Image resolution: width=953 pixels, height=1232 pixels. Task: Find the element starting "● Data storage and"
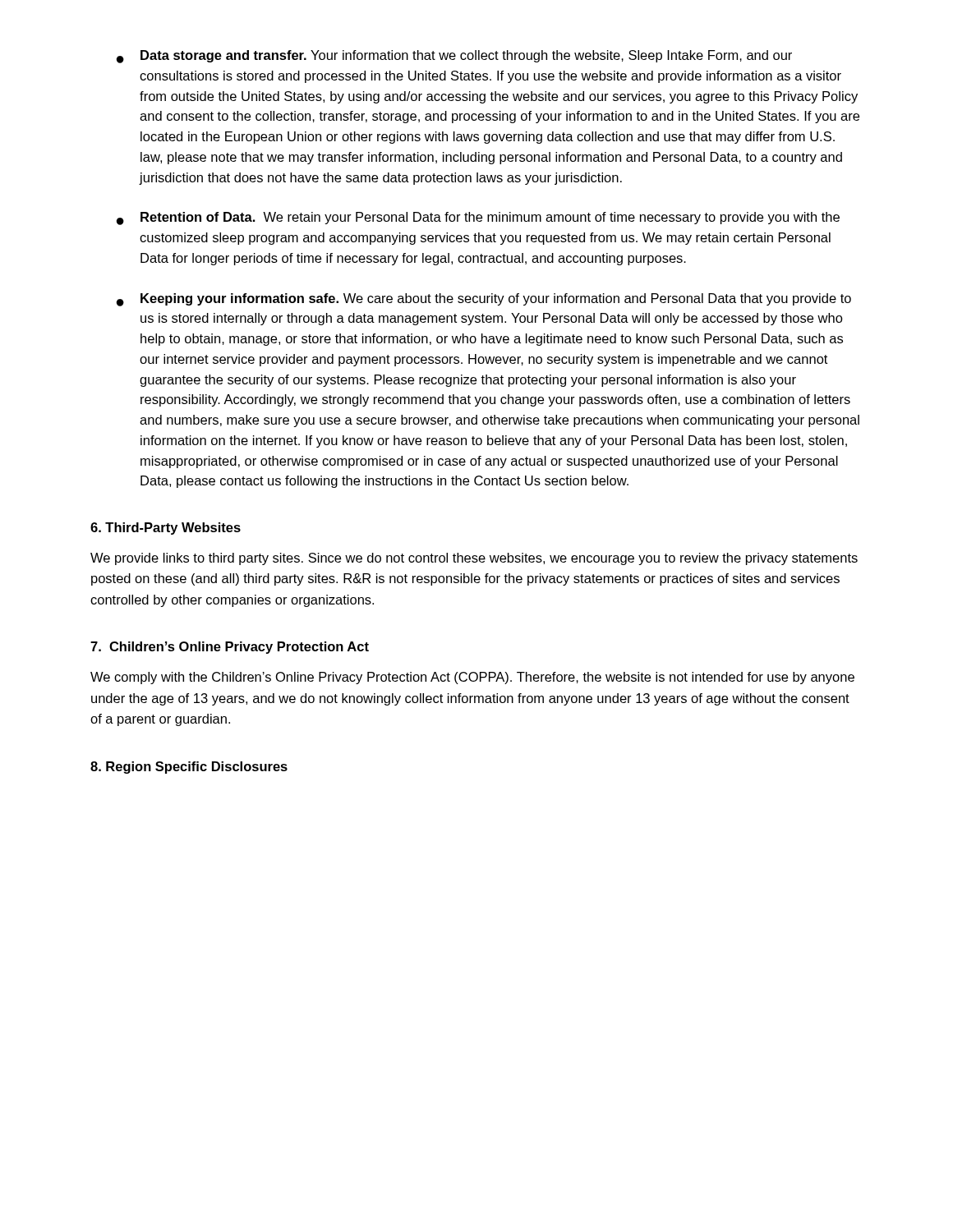coord(489,116)
